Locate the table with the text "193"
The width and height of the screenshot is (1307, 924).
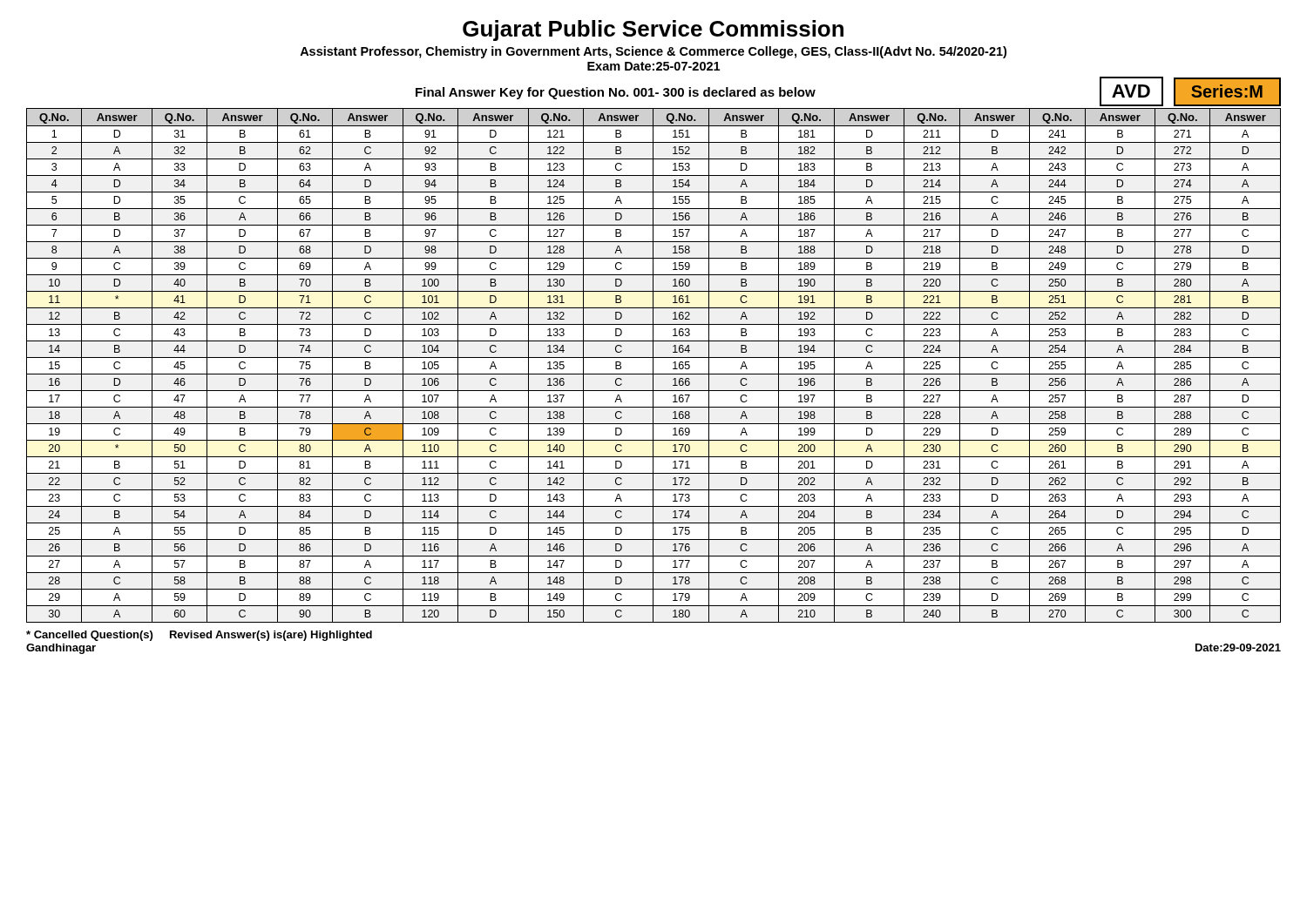click(654, 365)
